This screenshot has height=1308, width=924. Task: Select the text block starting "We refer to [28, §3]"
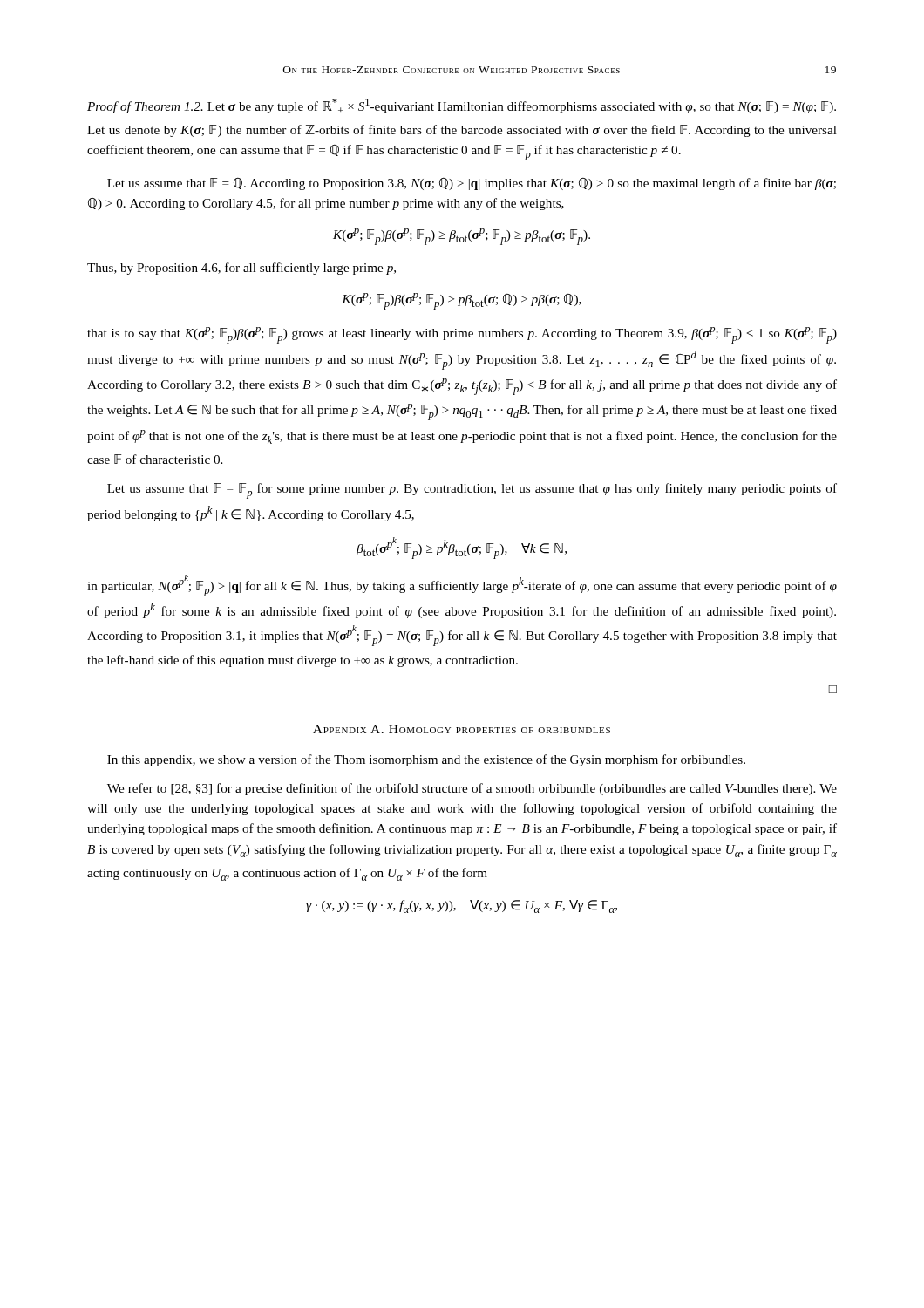[x=462, y=832]
